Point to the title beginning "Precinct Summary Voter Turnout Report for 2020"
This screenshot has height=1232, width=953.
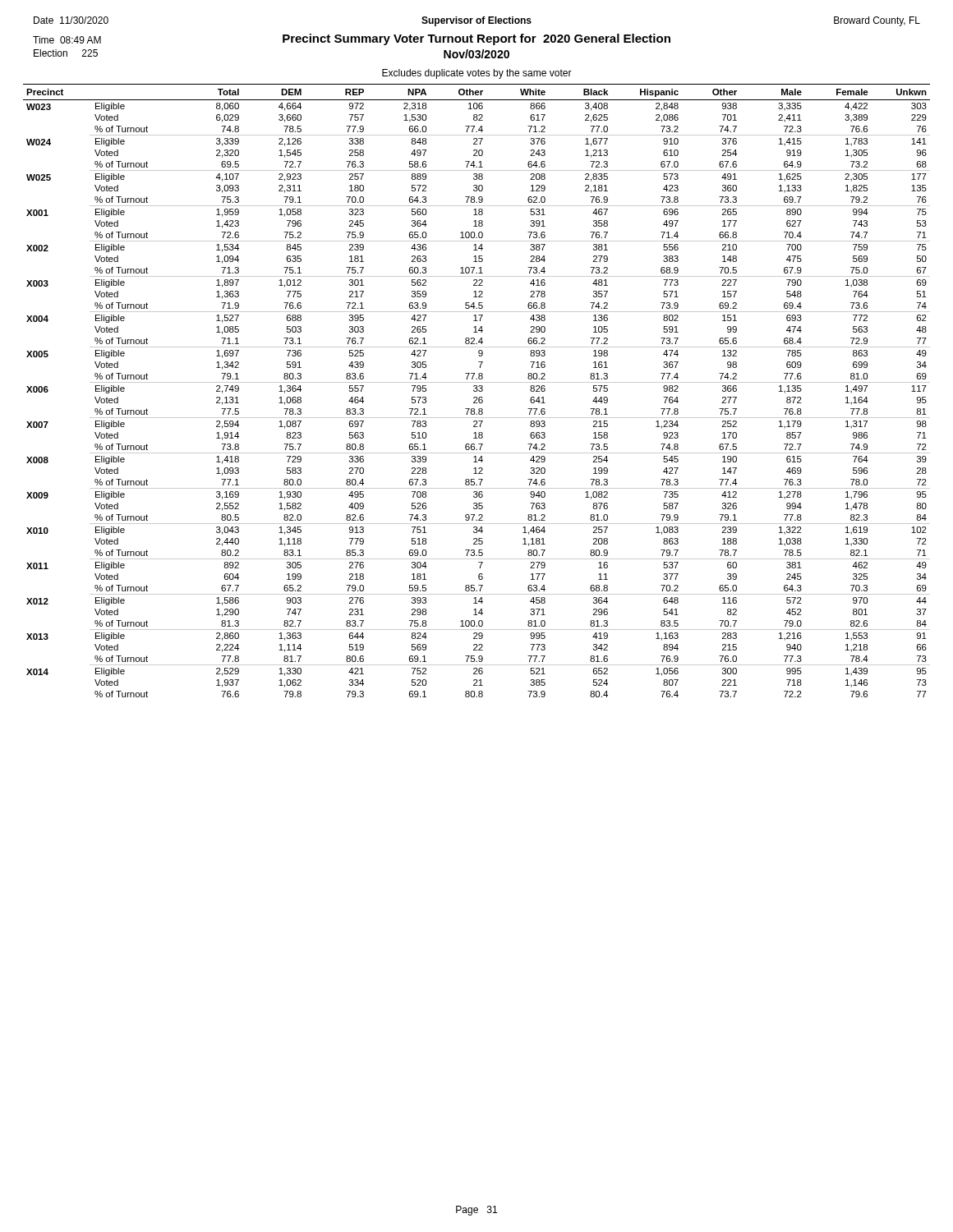coord(476,38)
